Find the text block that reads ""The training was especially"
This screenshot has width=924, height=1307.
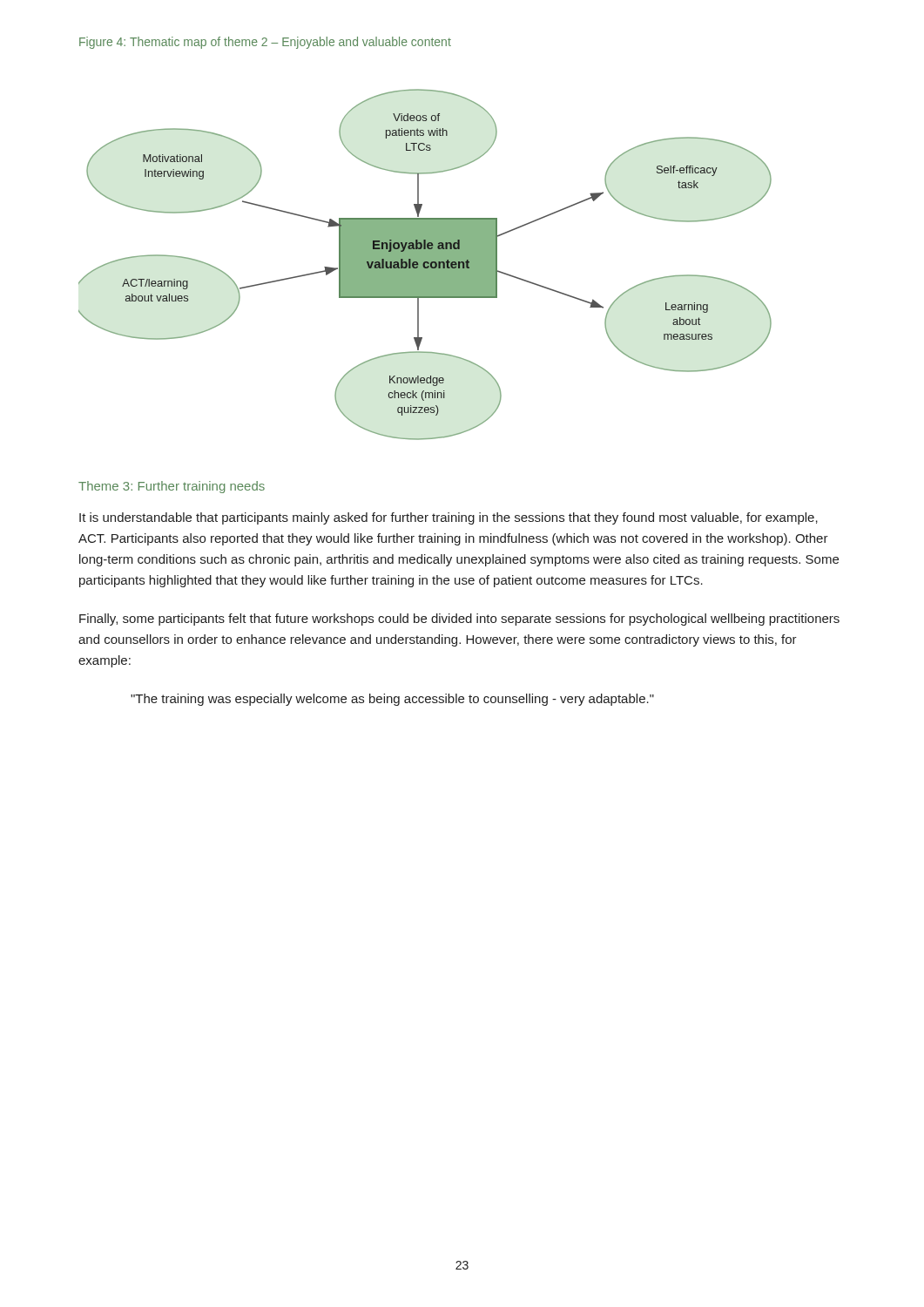coord(392,698)
